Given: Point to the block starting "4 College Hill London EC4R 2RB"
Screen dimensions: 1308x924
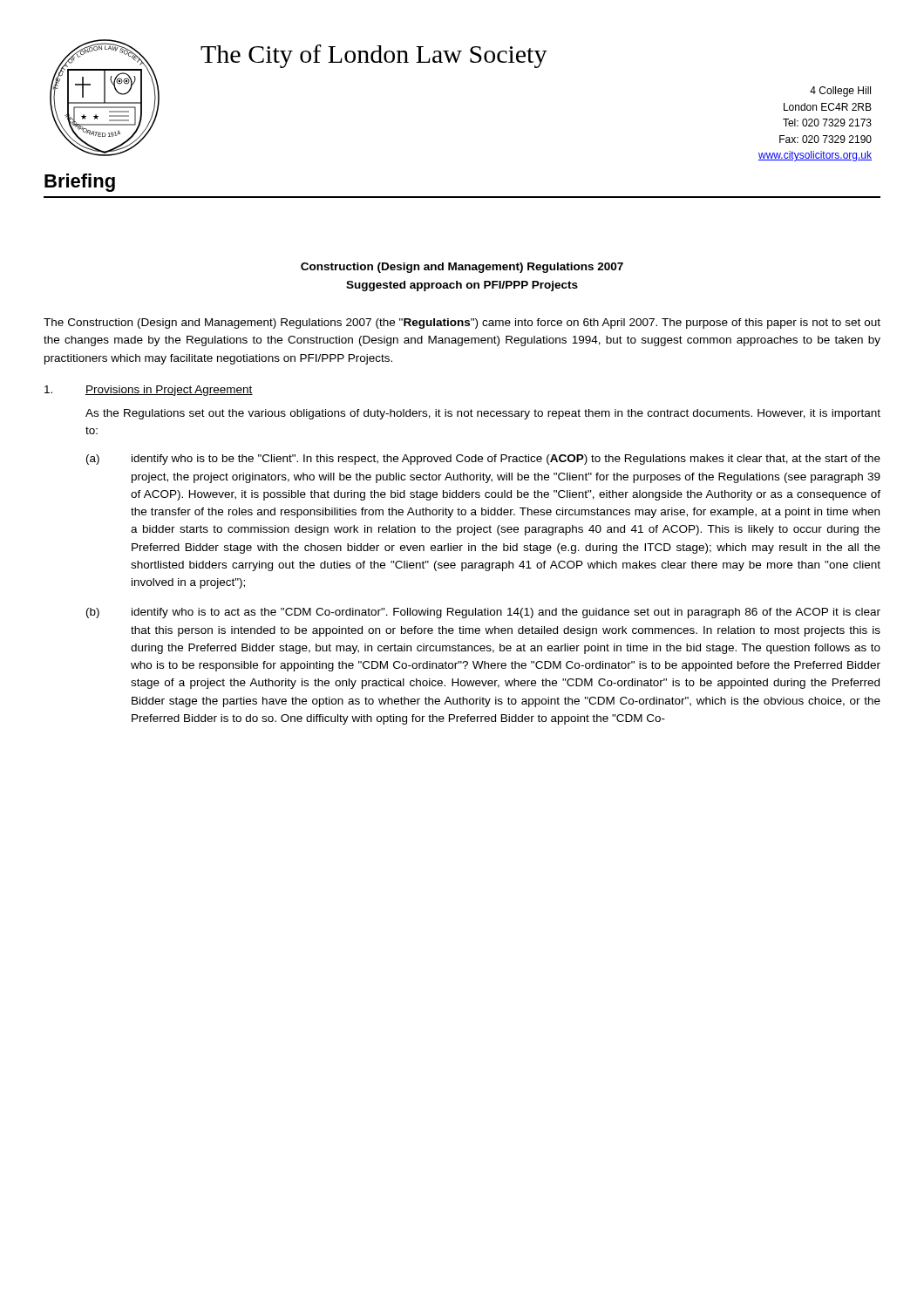Looking at the screenshot, I should [x=815, y=123].
